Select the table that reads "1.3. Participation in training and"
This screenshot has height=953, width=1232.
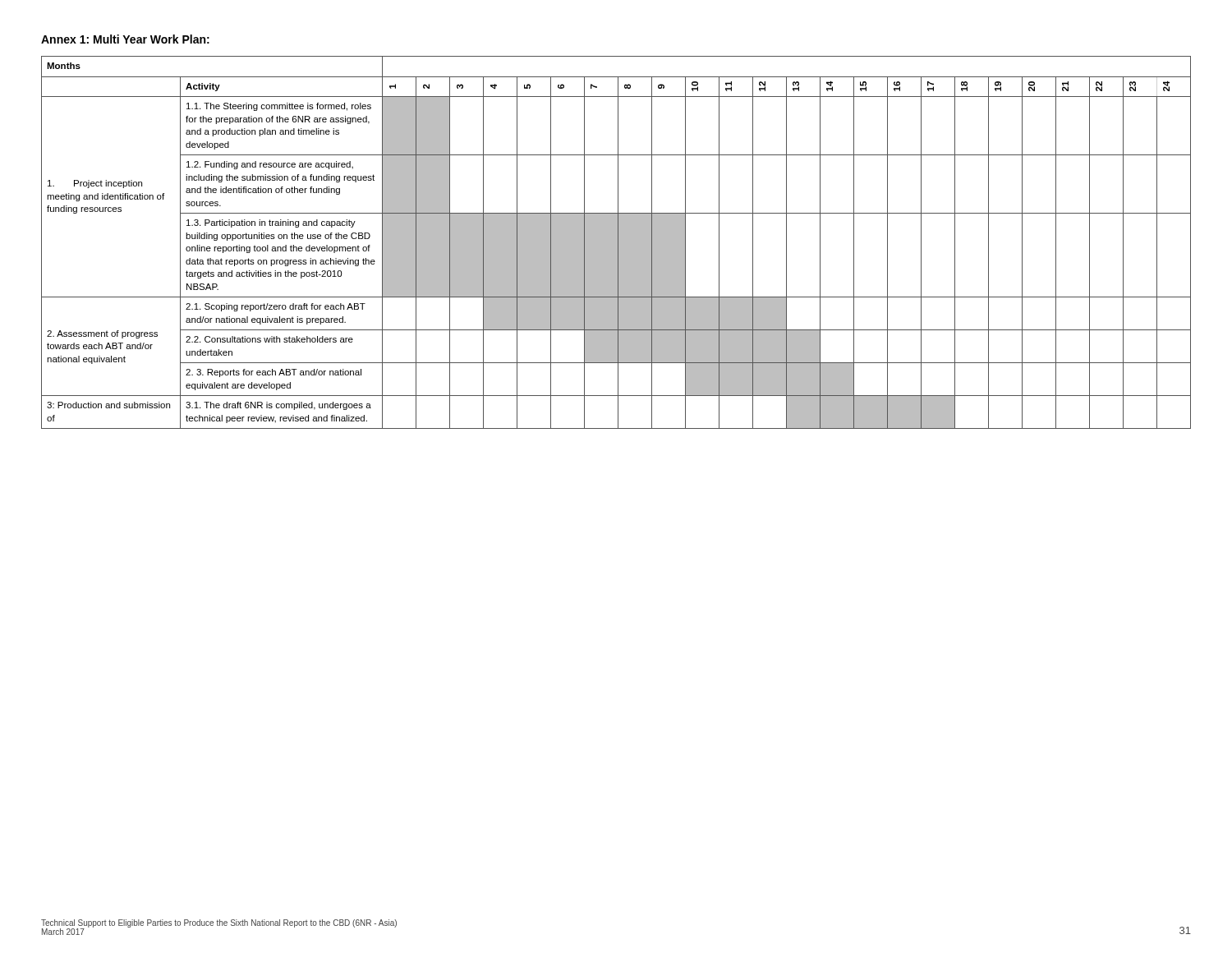pyautogui.click(x=616, y=242)
